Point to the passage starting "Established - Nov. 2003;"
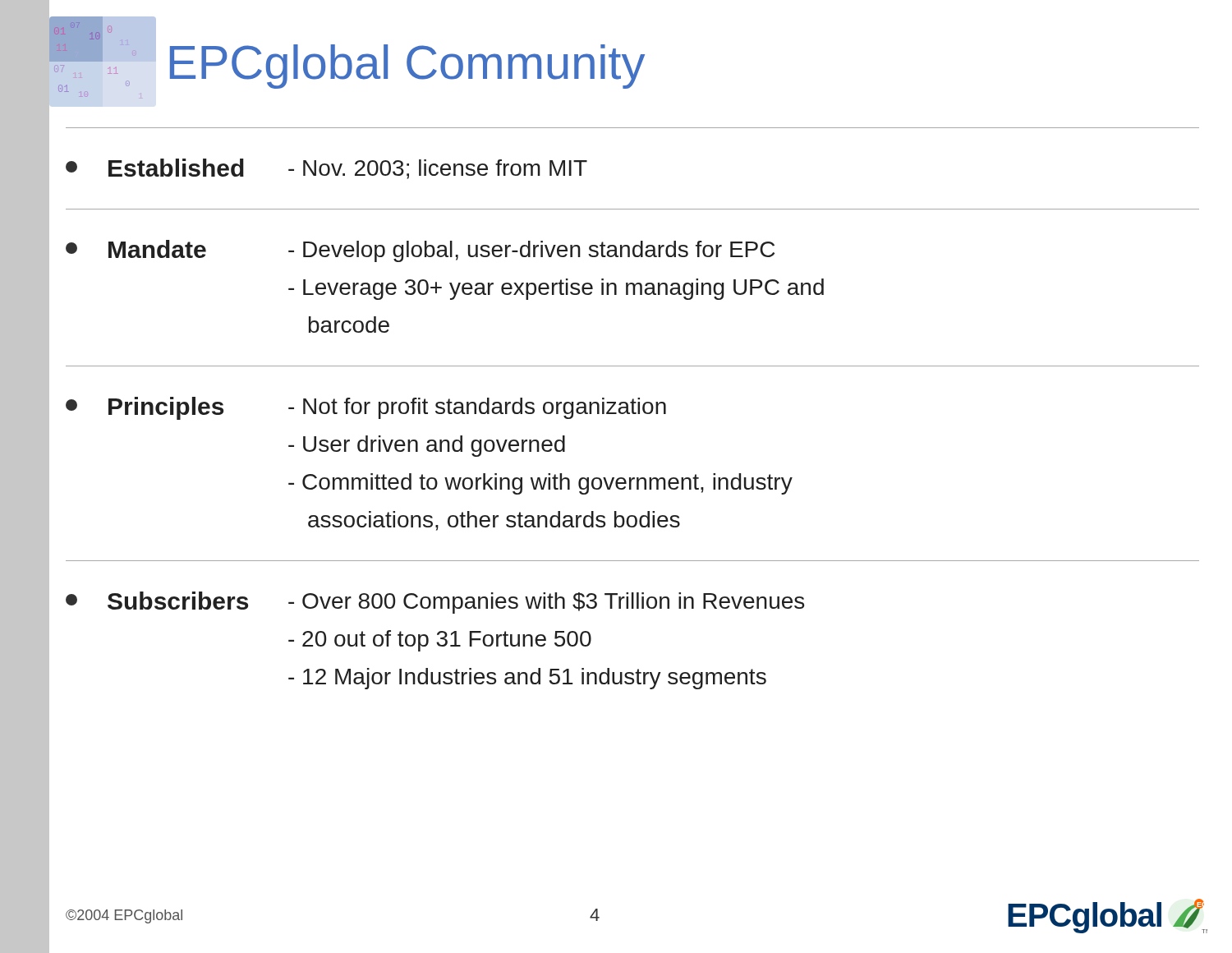This screenshot has height=953, width=1232. click(x=326, y=169)
